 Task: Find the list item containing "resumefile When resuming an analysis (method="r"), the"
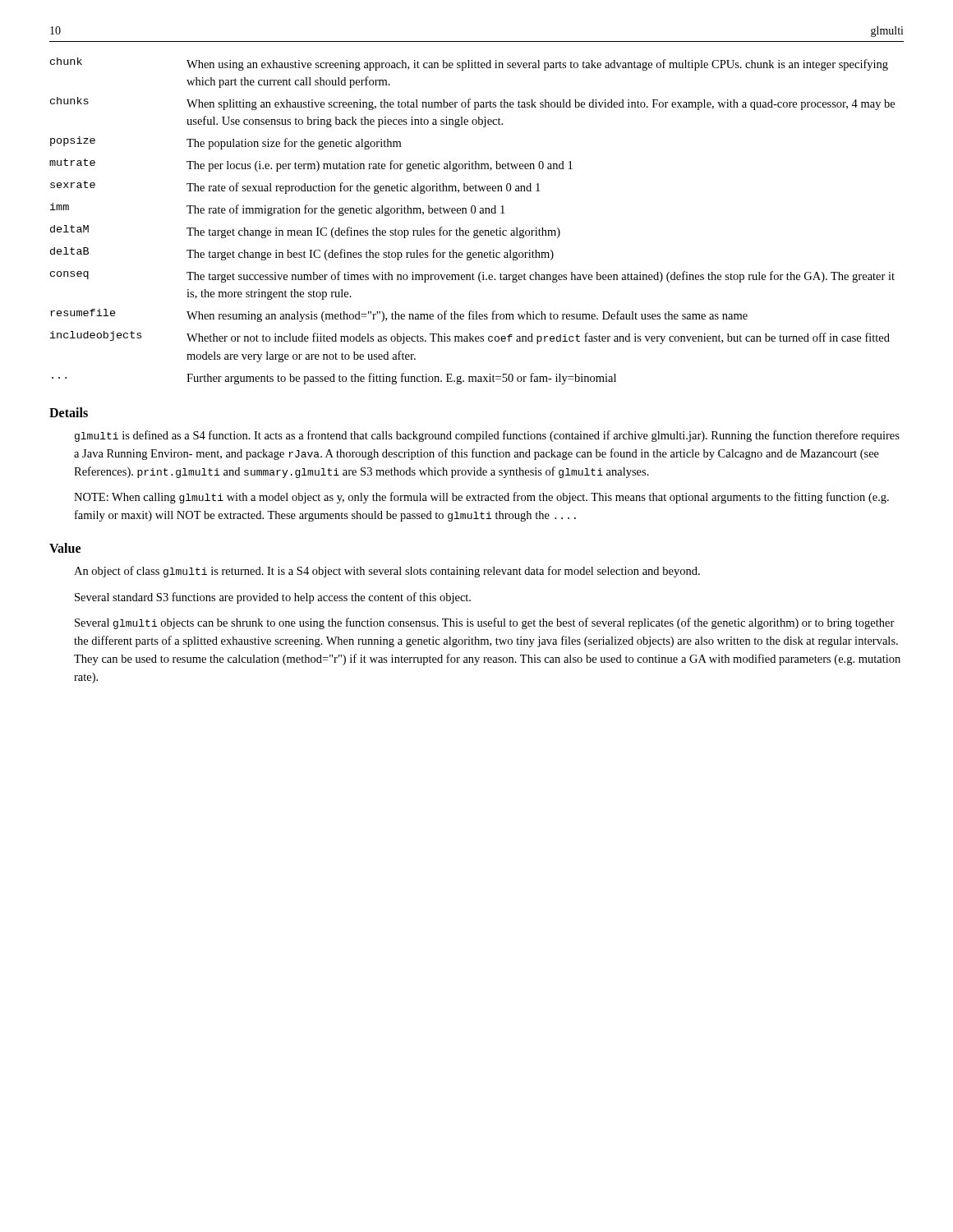pyautogui.click(x=476, y=316)
